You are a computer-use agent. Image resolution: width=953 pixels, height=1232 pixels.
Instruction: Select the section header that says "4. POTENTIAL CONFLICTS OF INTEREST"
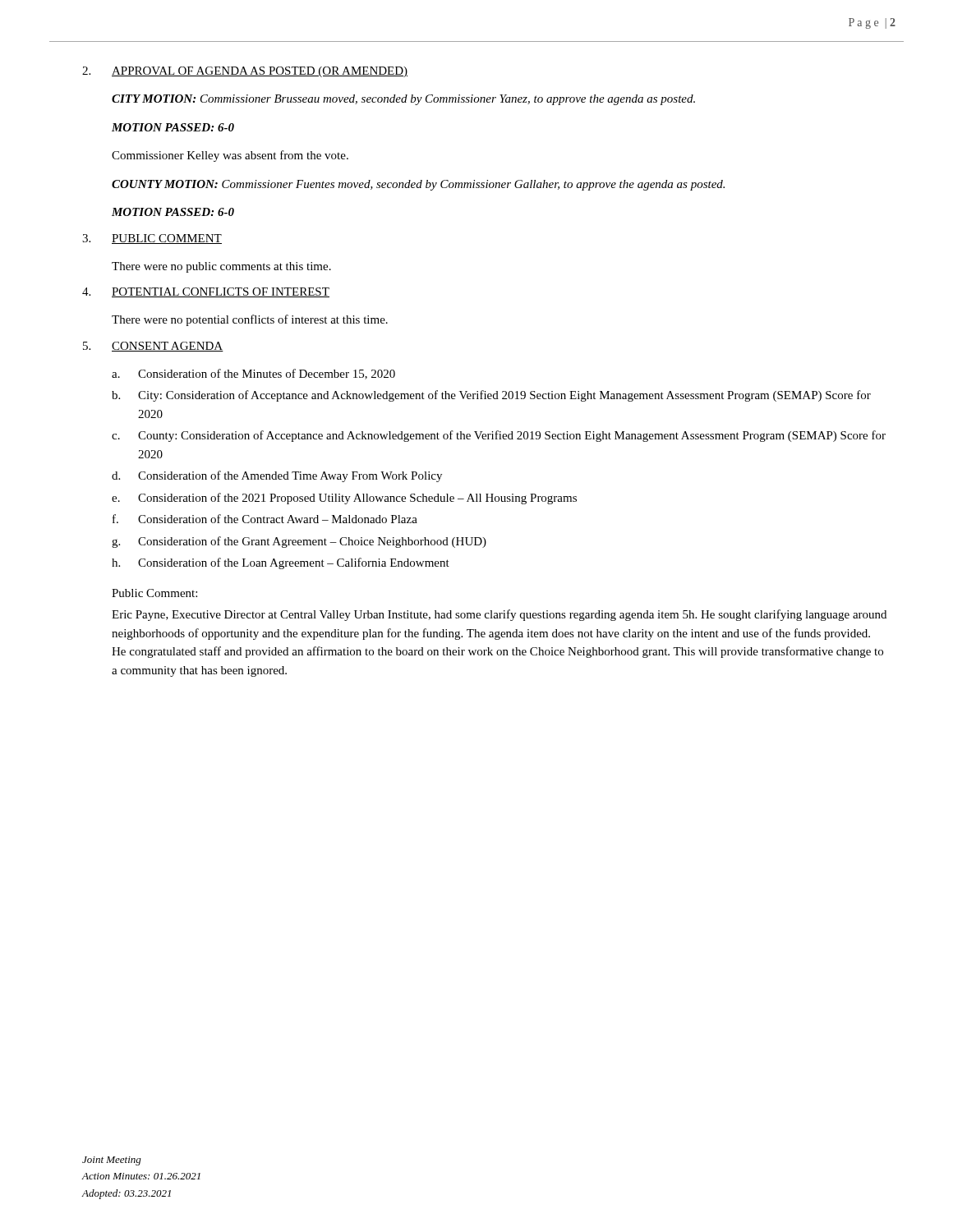coord(206,292)
